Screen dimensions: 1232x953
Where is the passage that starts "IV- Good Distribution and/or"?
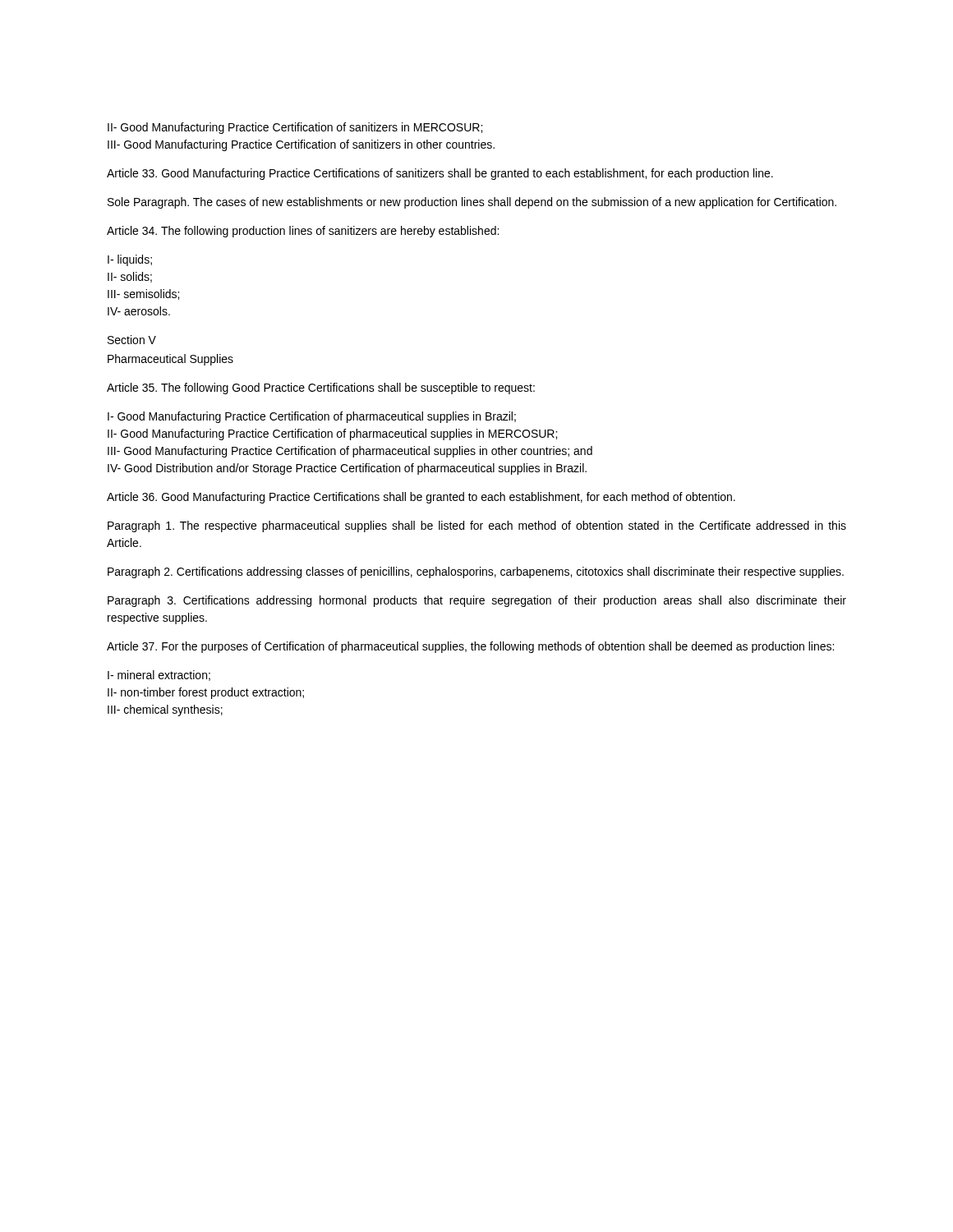pyautogui.click(x=347, y=468)
